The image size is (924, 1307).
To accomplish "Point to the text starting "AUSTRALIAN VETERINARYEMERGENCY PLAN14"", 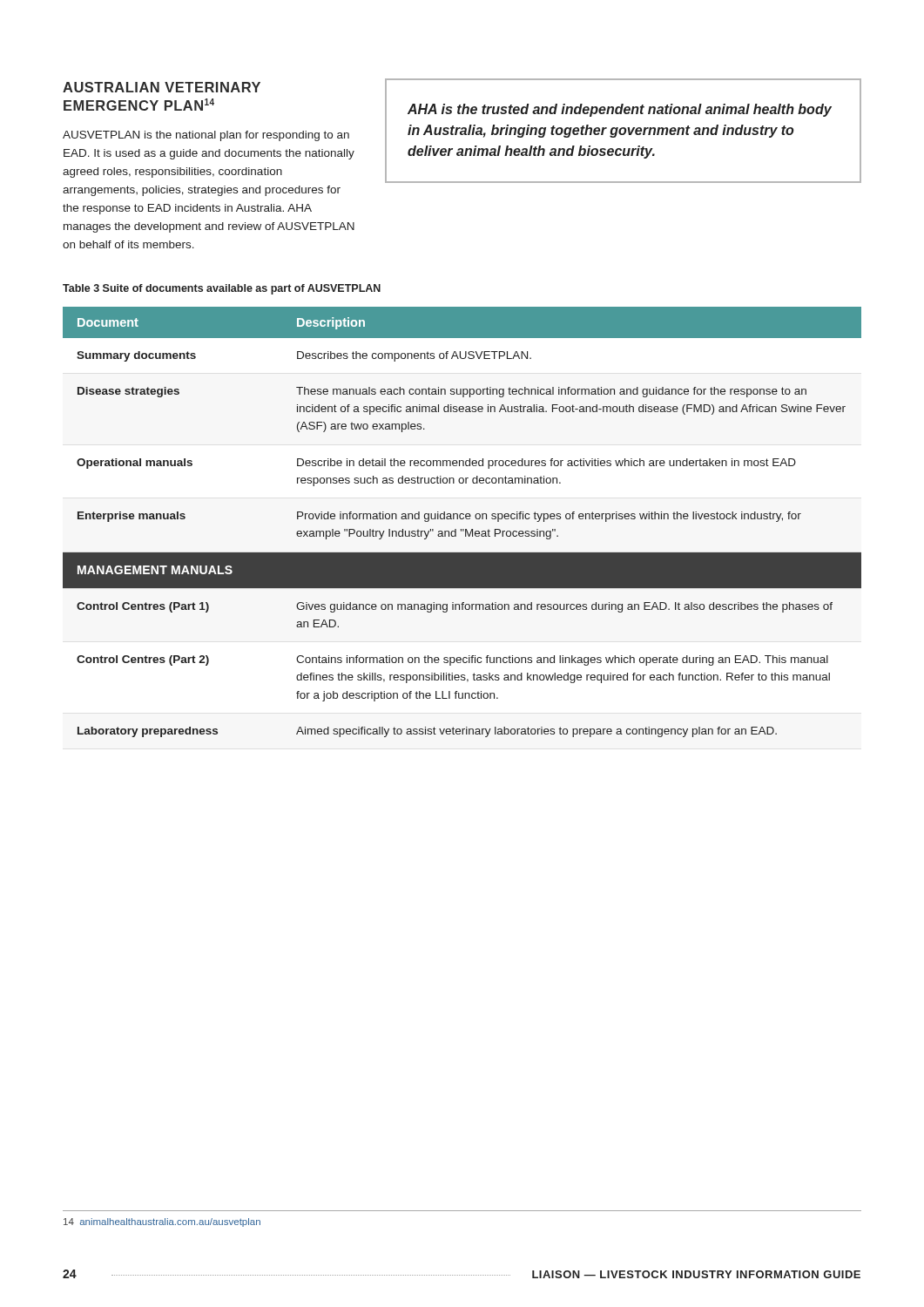I will click(x=162, y=96).
